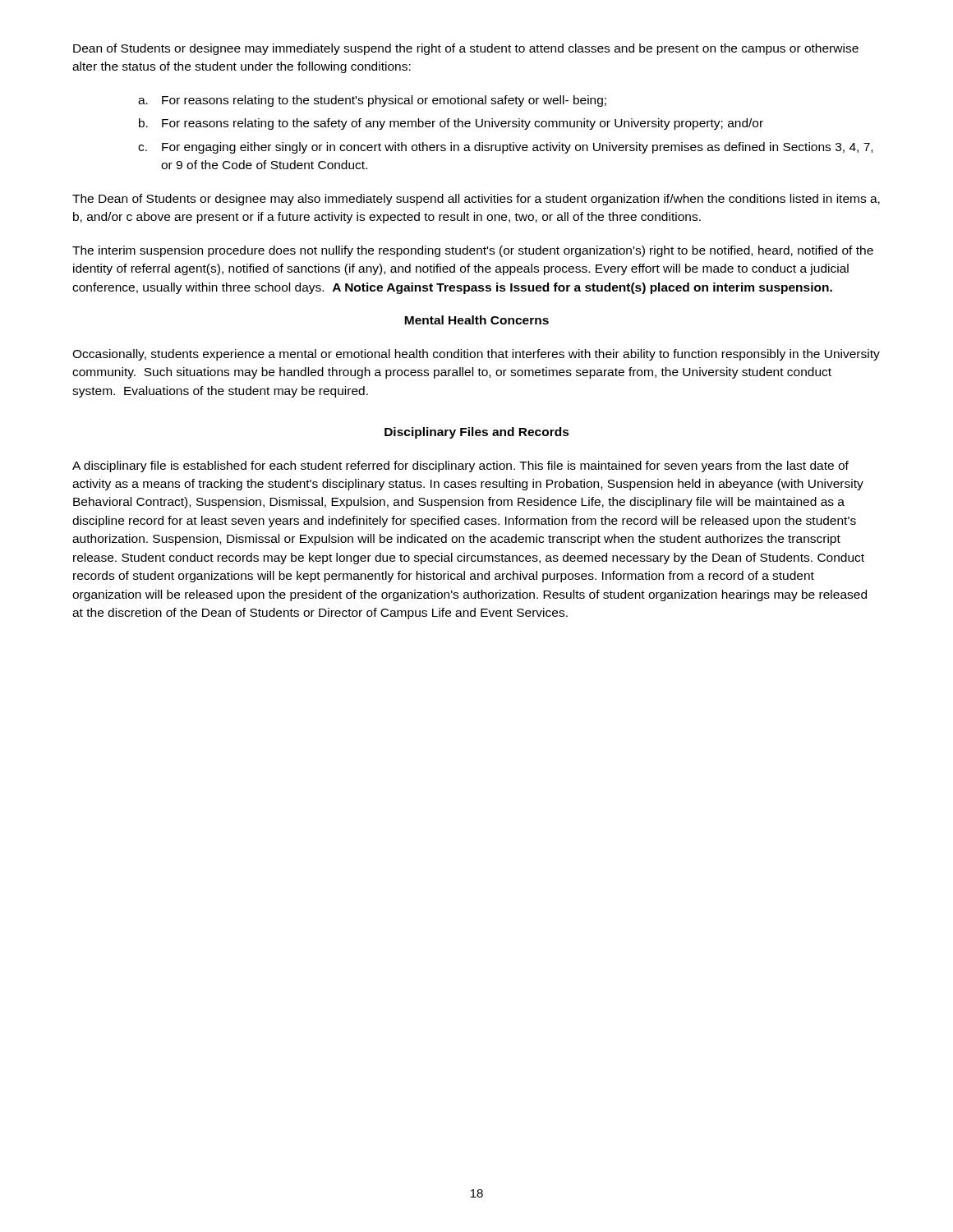Find the text starting "Dean of Students"
Image resolution: width=953 pixels, height=1232 pixels.
[466, 57]
